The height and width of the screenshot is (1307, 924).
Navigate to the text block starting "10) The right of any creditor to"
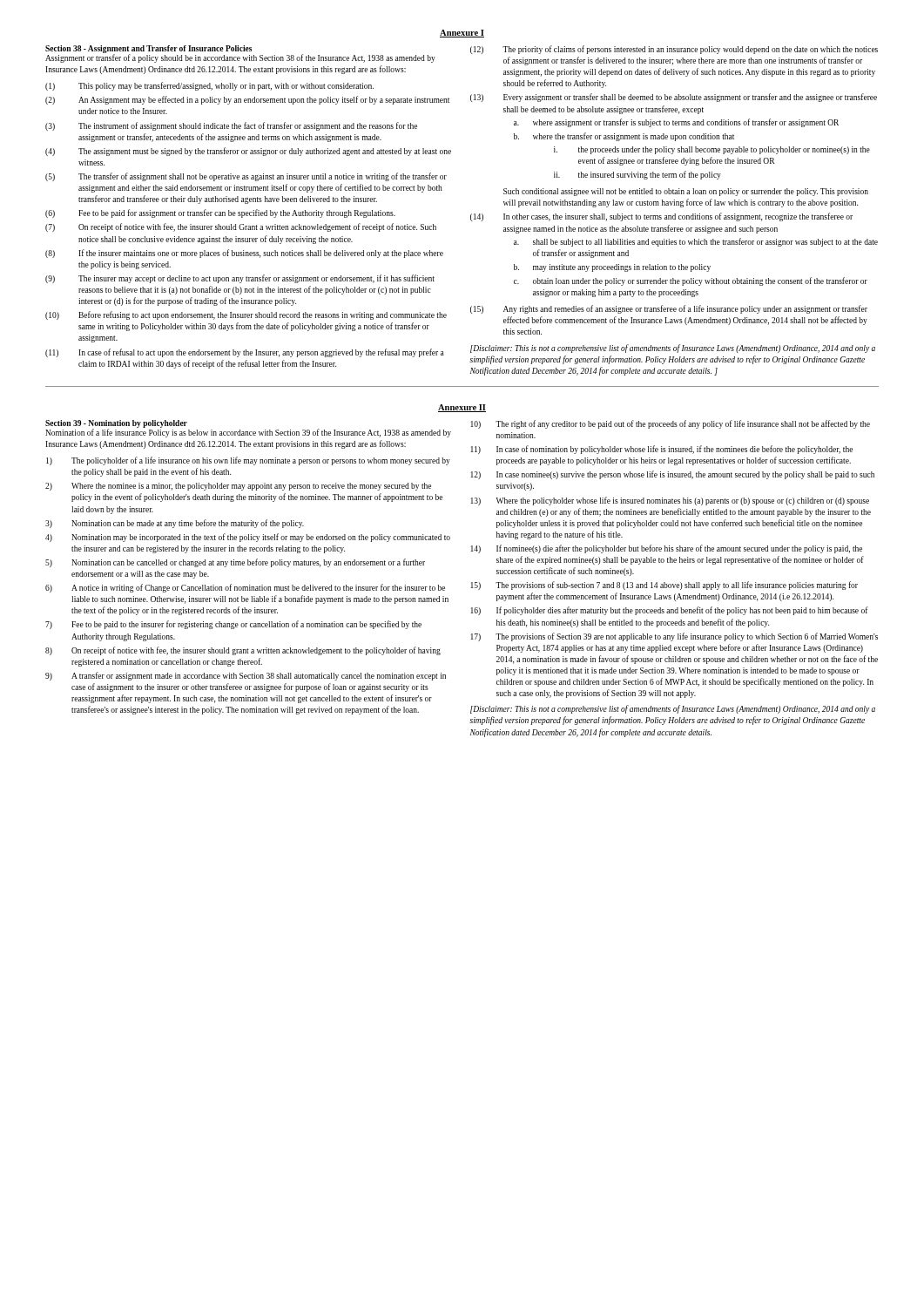pos(674,430)
